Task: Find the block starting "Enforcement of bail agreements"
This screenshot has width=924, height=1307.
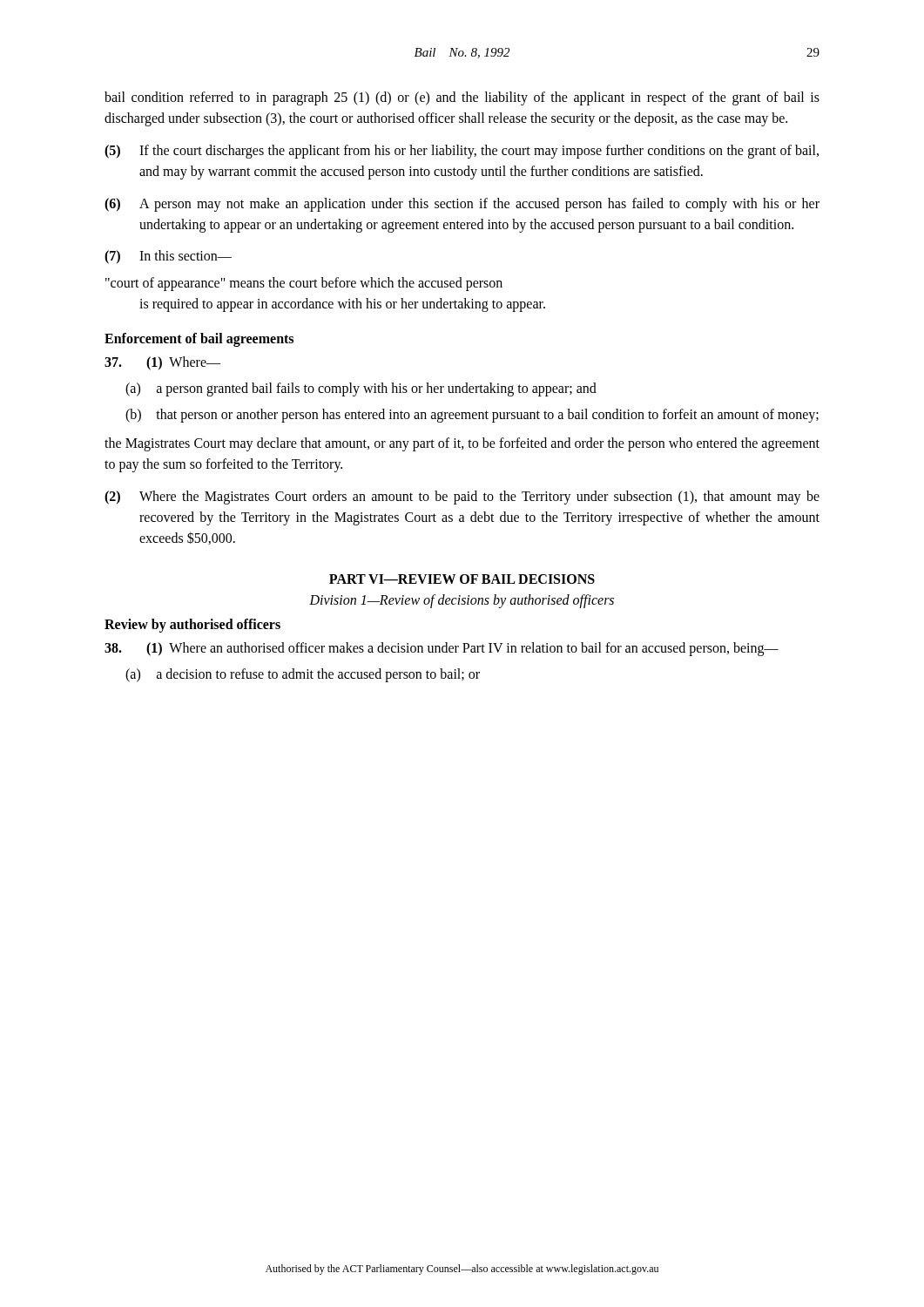Action: click(x=199, y=338)
